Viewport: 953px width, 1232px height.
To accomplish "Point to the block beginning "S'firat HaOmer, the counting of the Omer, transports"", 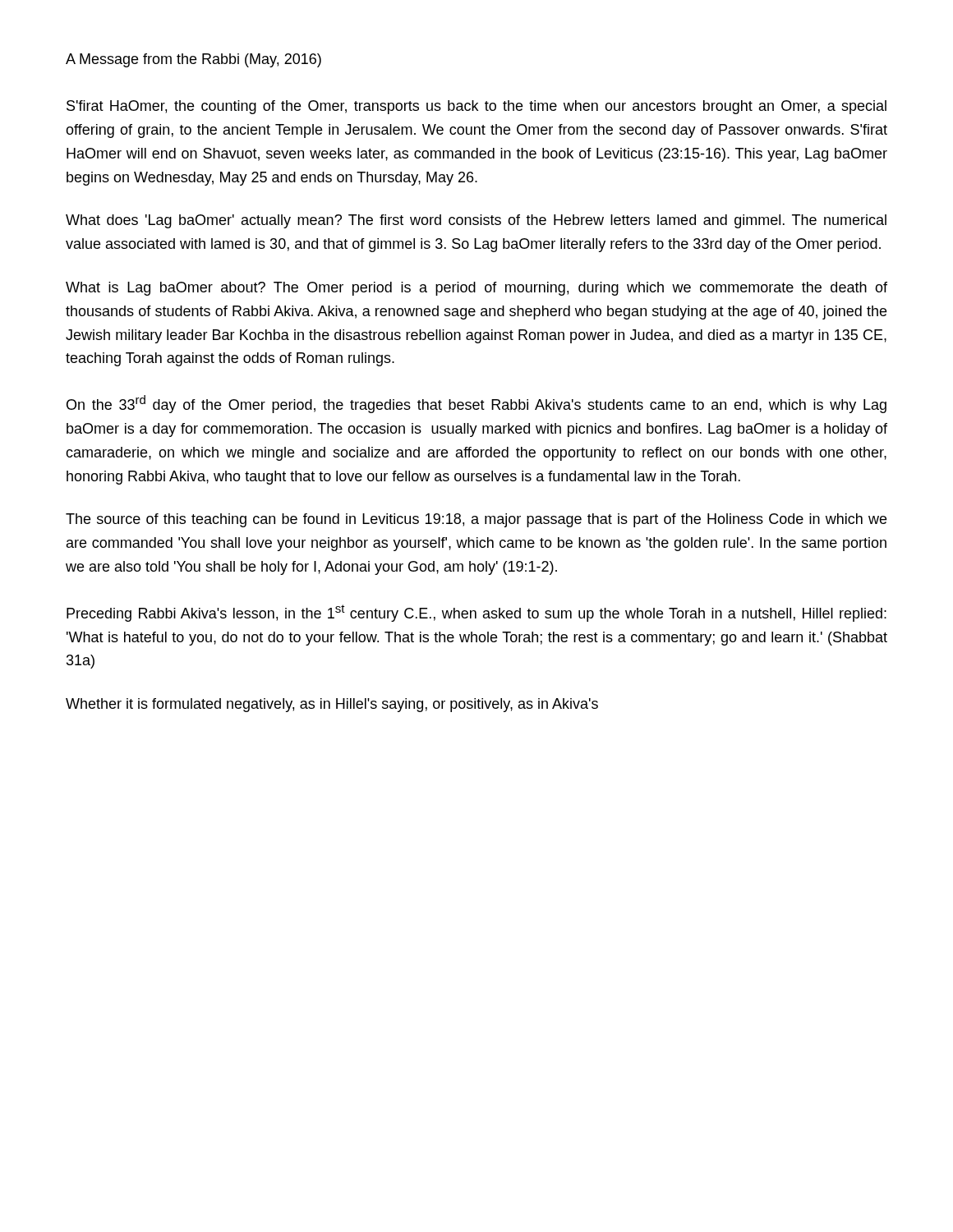I will click(476, 142).
